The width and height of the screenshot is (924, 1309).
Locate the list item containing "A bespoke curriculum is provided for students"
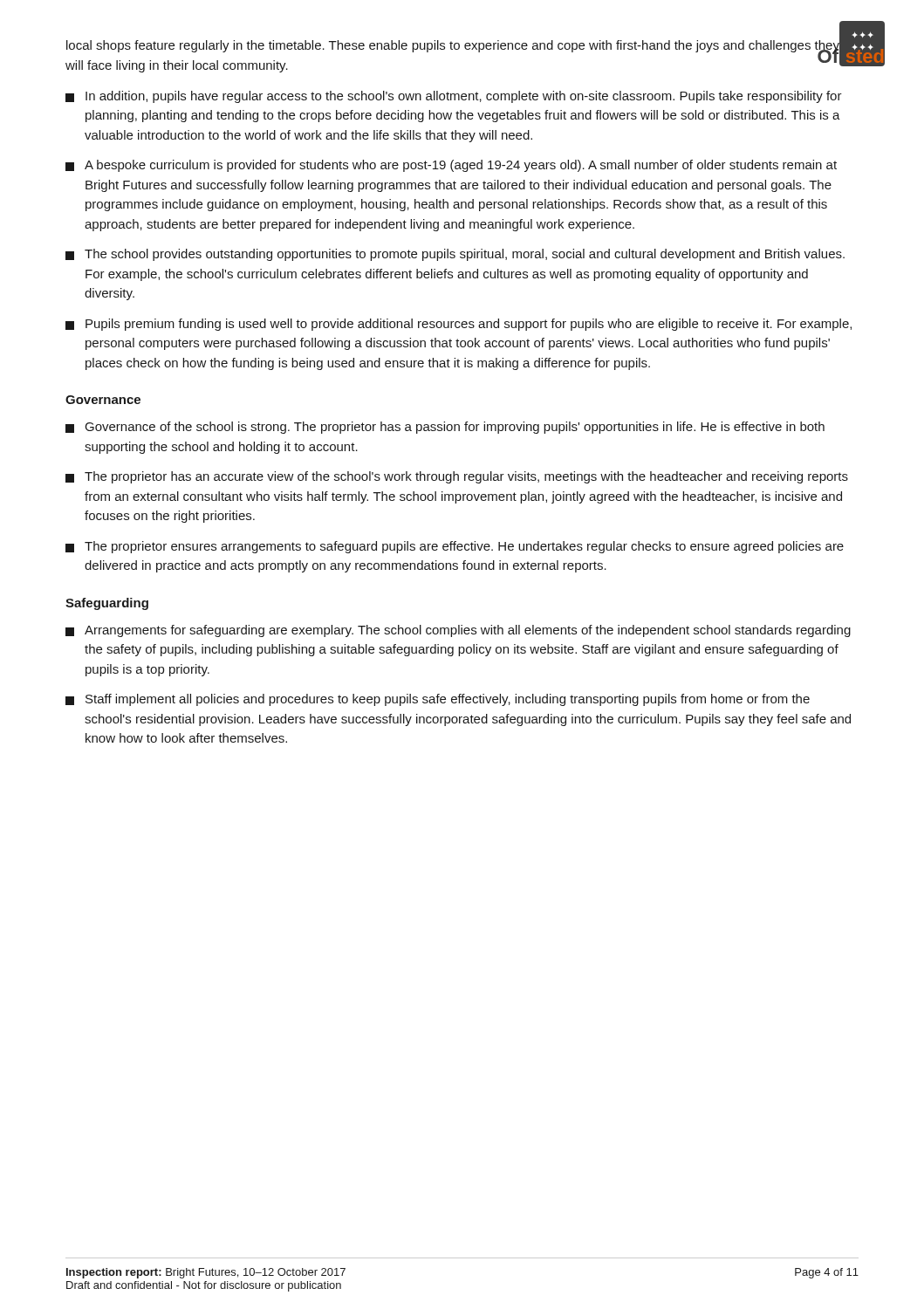pyautogui.click(x=462, y=195)
